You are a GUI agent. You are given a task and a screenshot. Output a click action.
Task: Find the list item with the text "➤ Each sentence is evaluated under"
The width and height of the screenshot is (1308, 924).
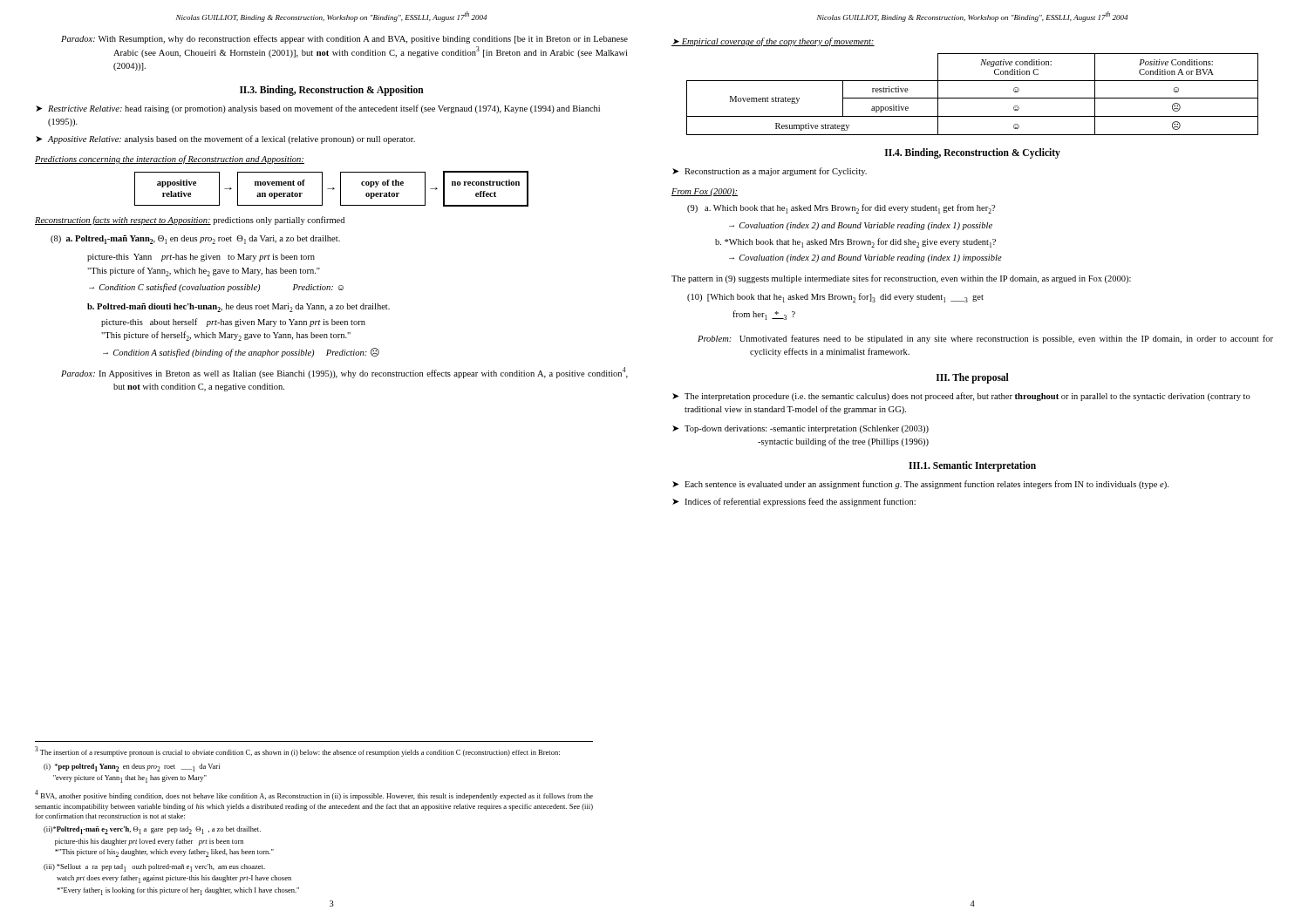point(920,484)
